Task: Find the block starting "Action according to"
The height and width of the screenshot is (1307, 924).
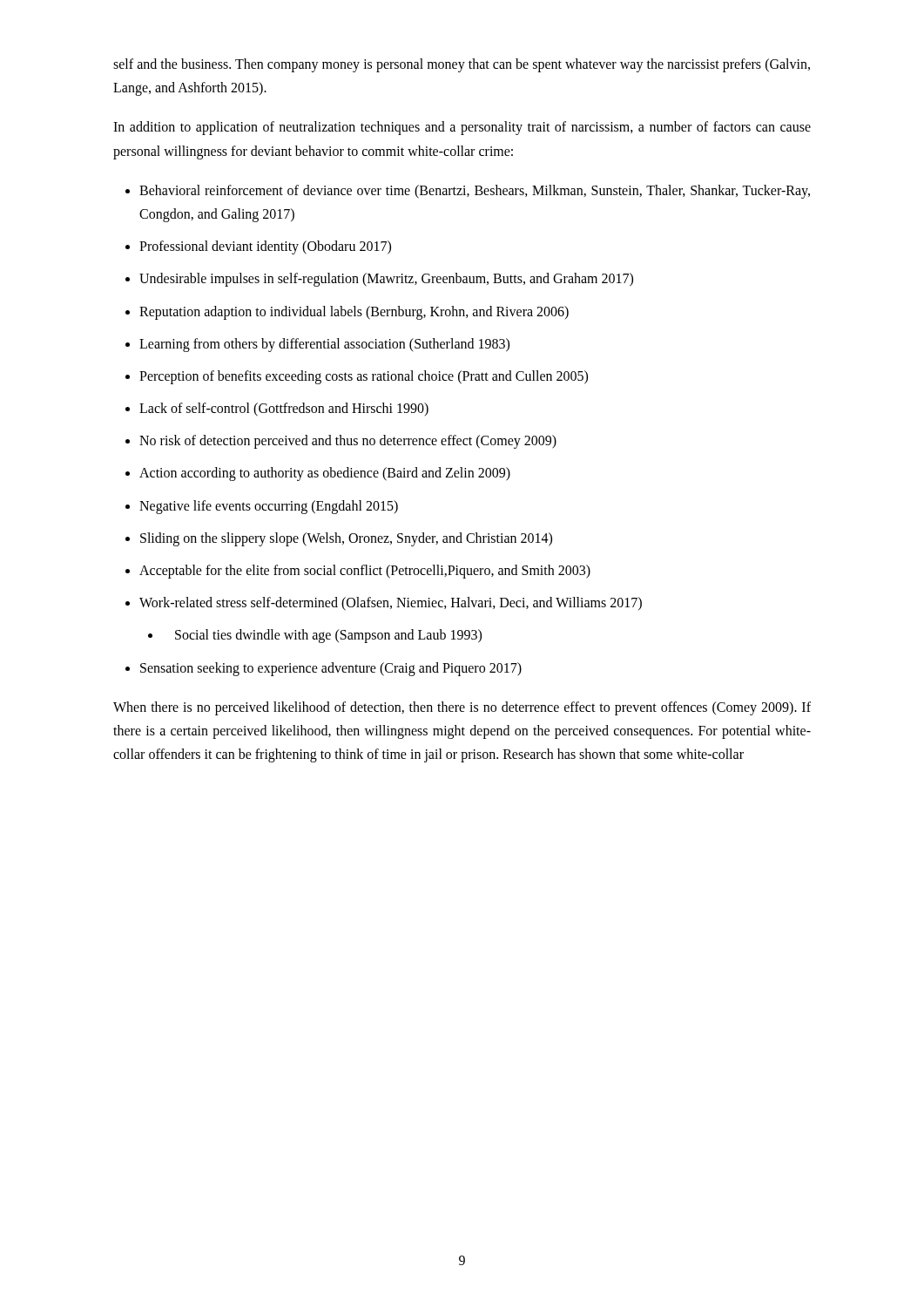Action: click(325, 473)
